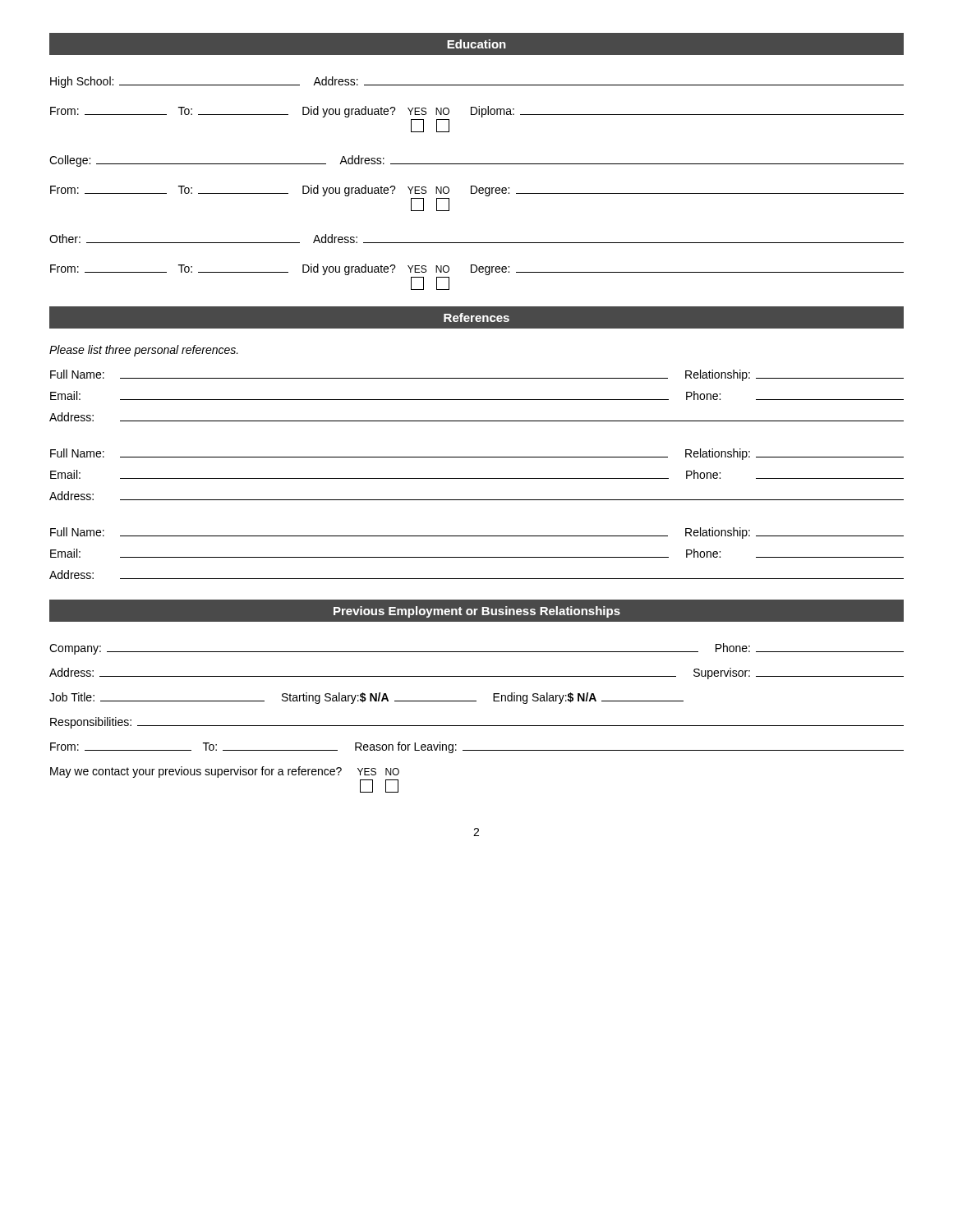Click where it says "College: Address:"
Viewport: 953px width, 1232px height.
[476, 158]
